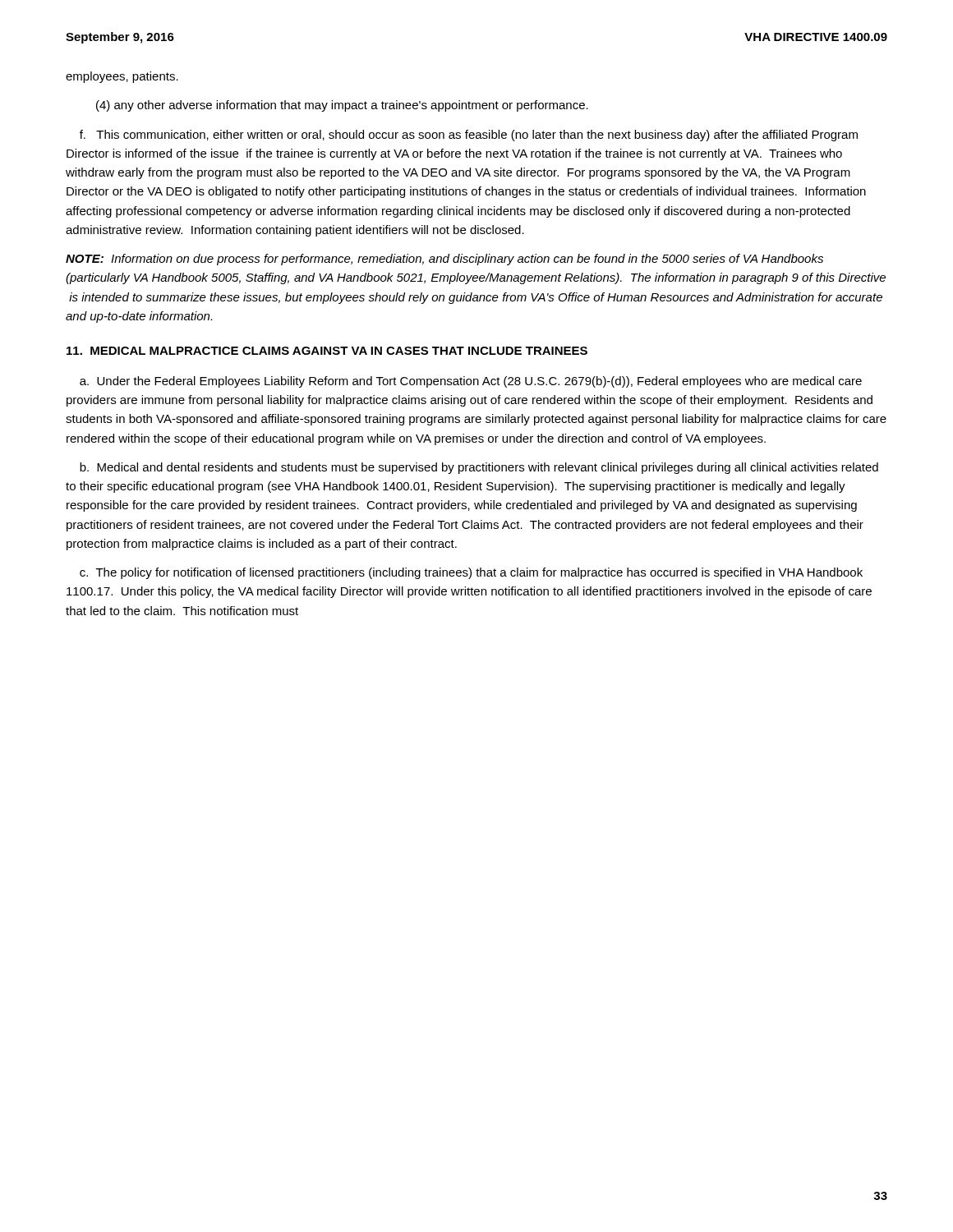Select the text containing "employees, patients."
The image size is (953, 1232).
click(122, 76)
